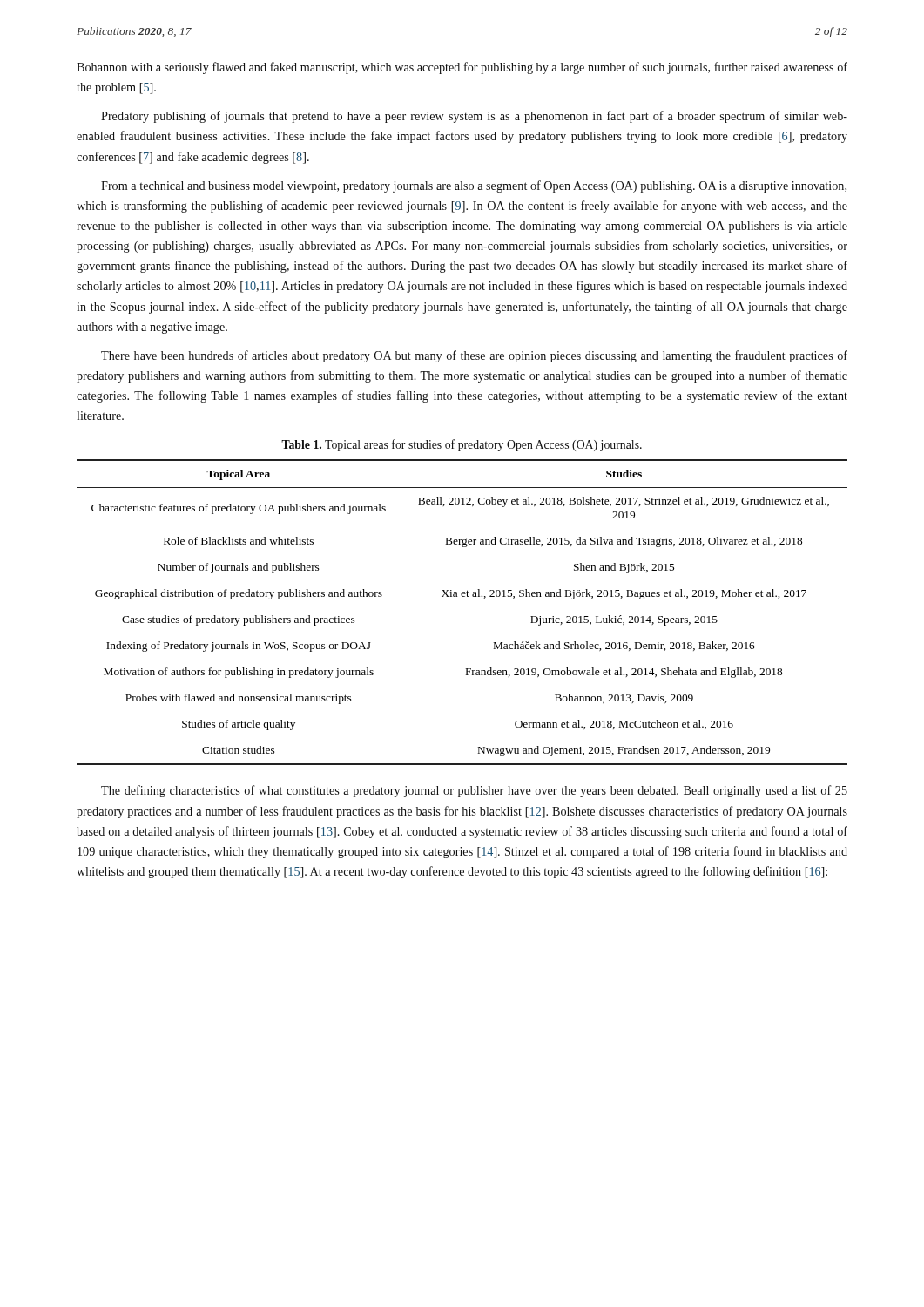Locate the block starting "There have been hundreds of articles"
Viewport: 924px width, 1307px height.
[462, 386]
